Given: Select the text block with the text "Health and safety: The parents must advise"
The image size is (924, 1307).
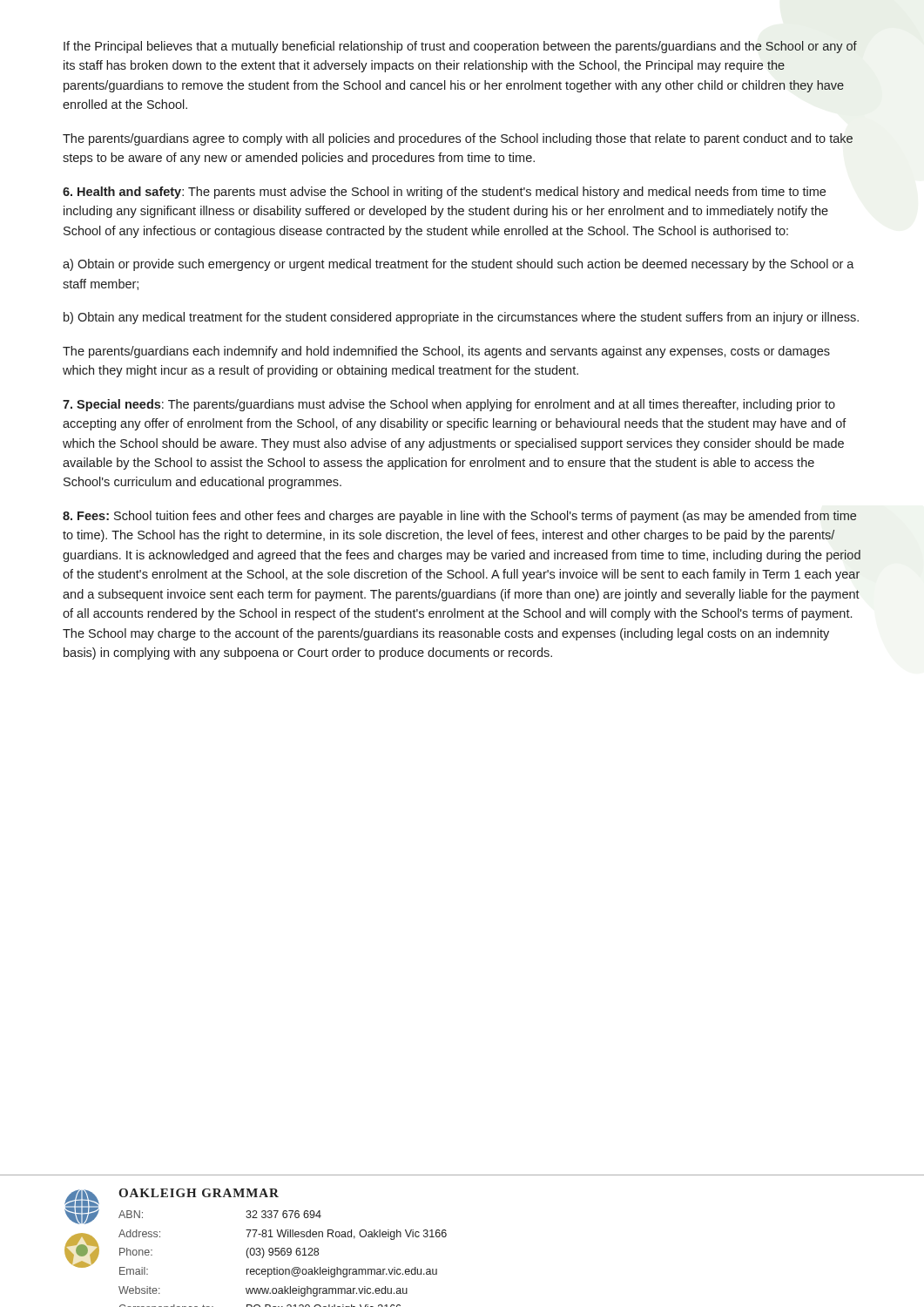Looking at the screenshot, I should [446, 211].
